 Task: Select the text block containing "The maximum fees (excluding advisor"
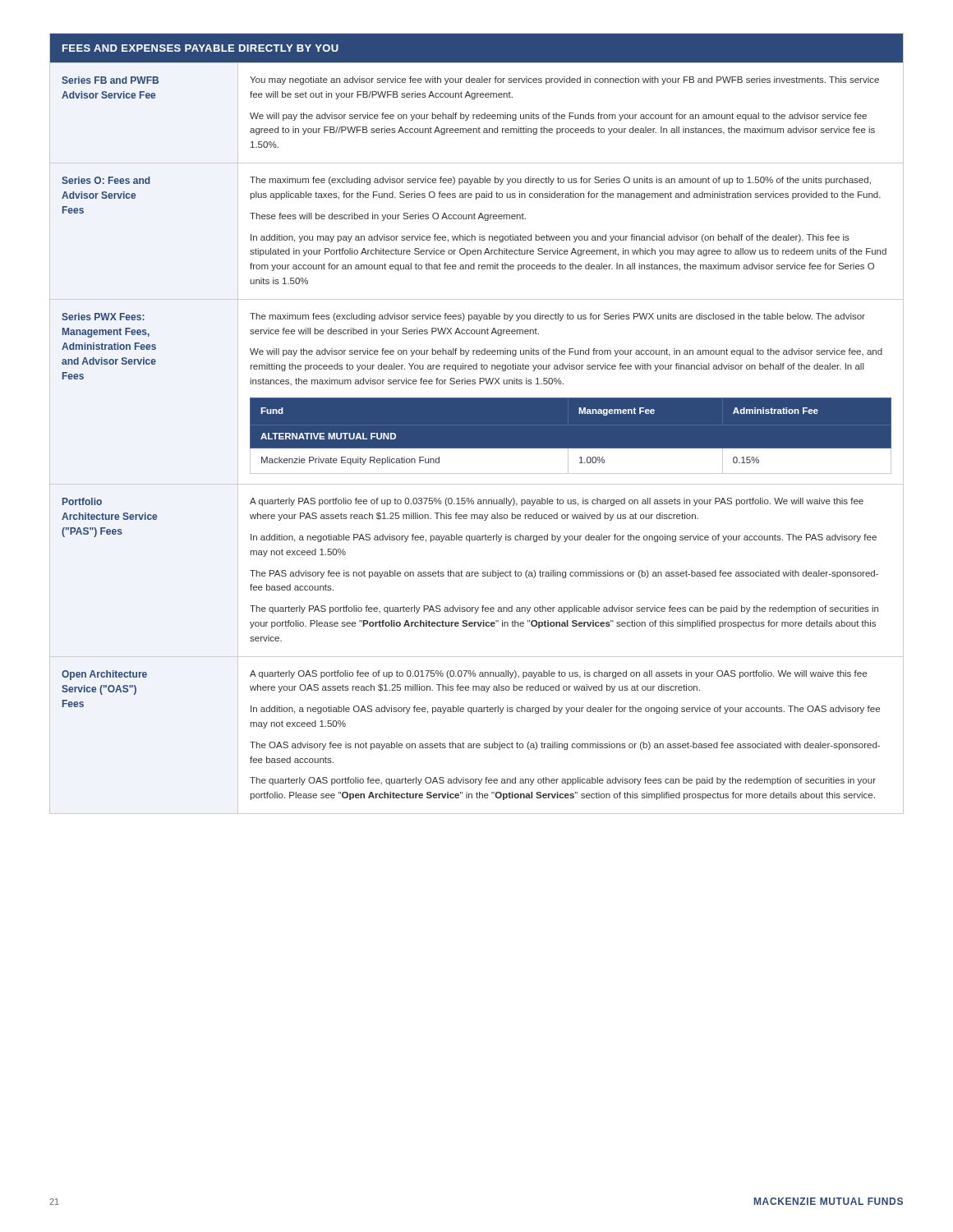click(x=571, y=392)
